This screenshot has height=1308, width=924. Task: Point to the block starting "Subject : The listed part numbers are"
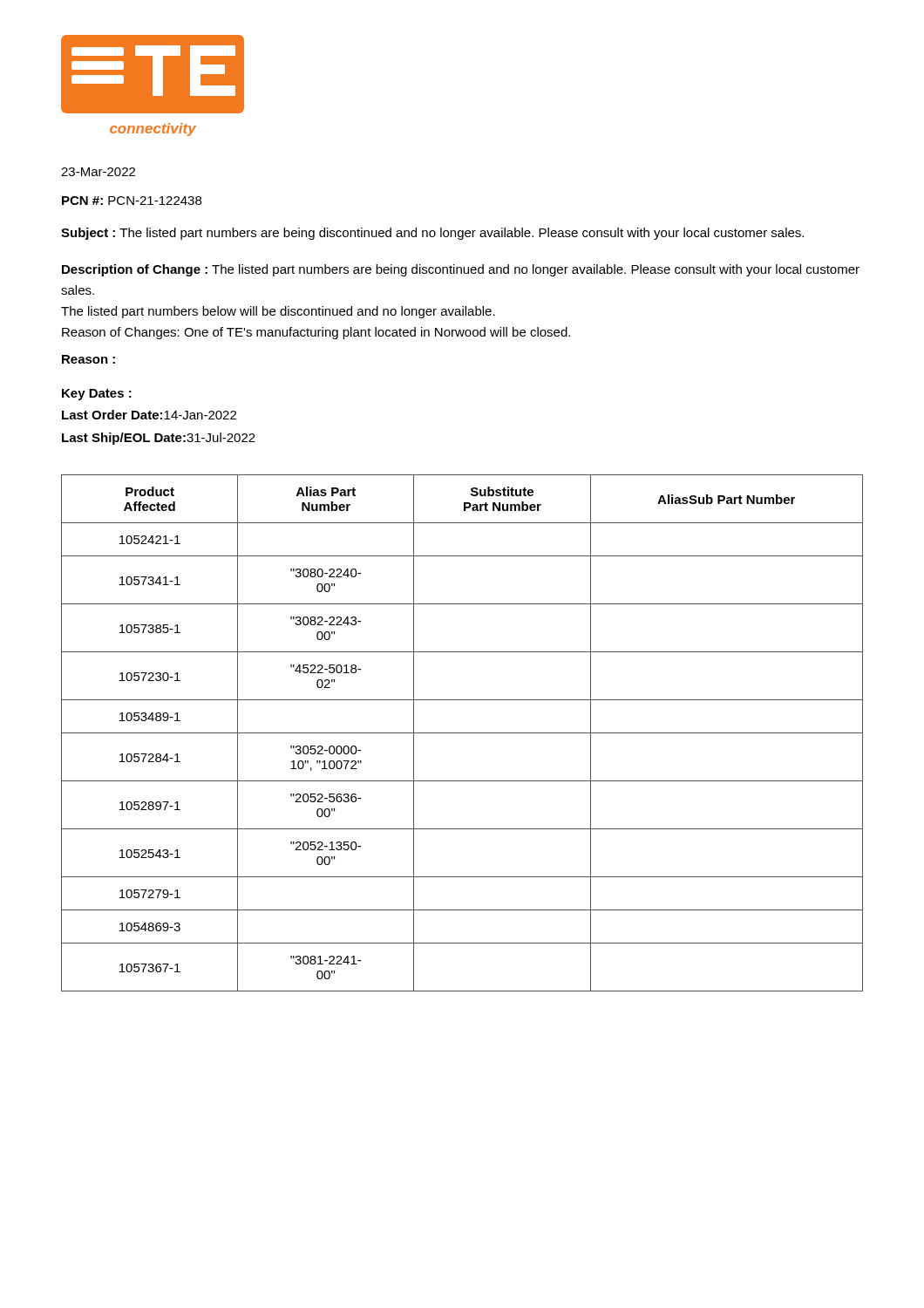[x=433, y=232]
